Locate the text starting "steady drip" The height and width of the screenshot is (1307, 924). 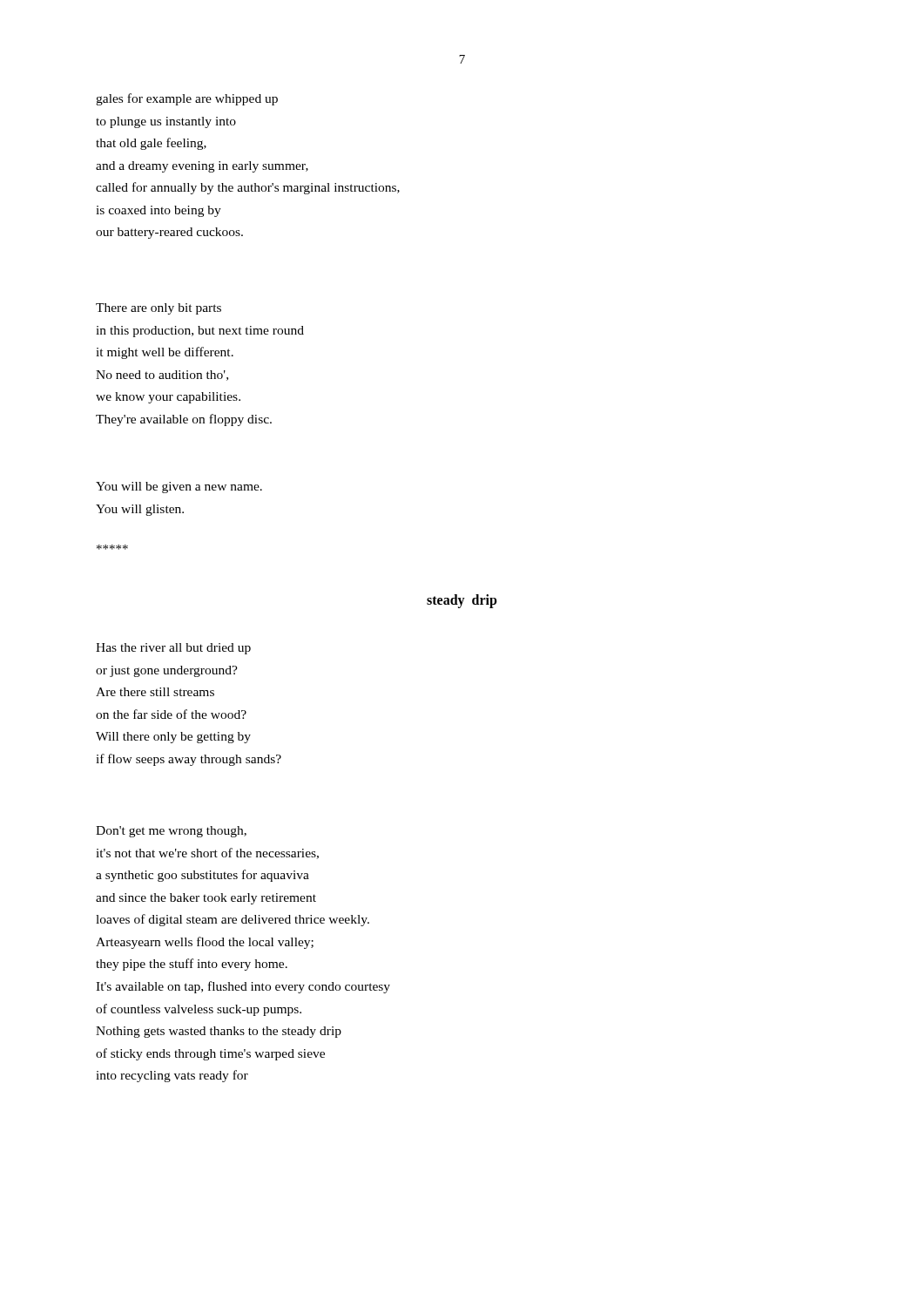[x=462, y=600]
